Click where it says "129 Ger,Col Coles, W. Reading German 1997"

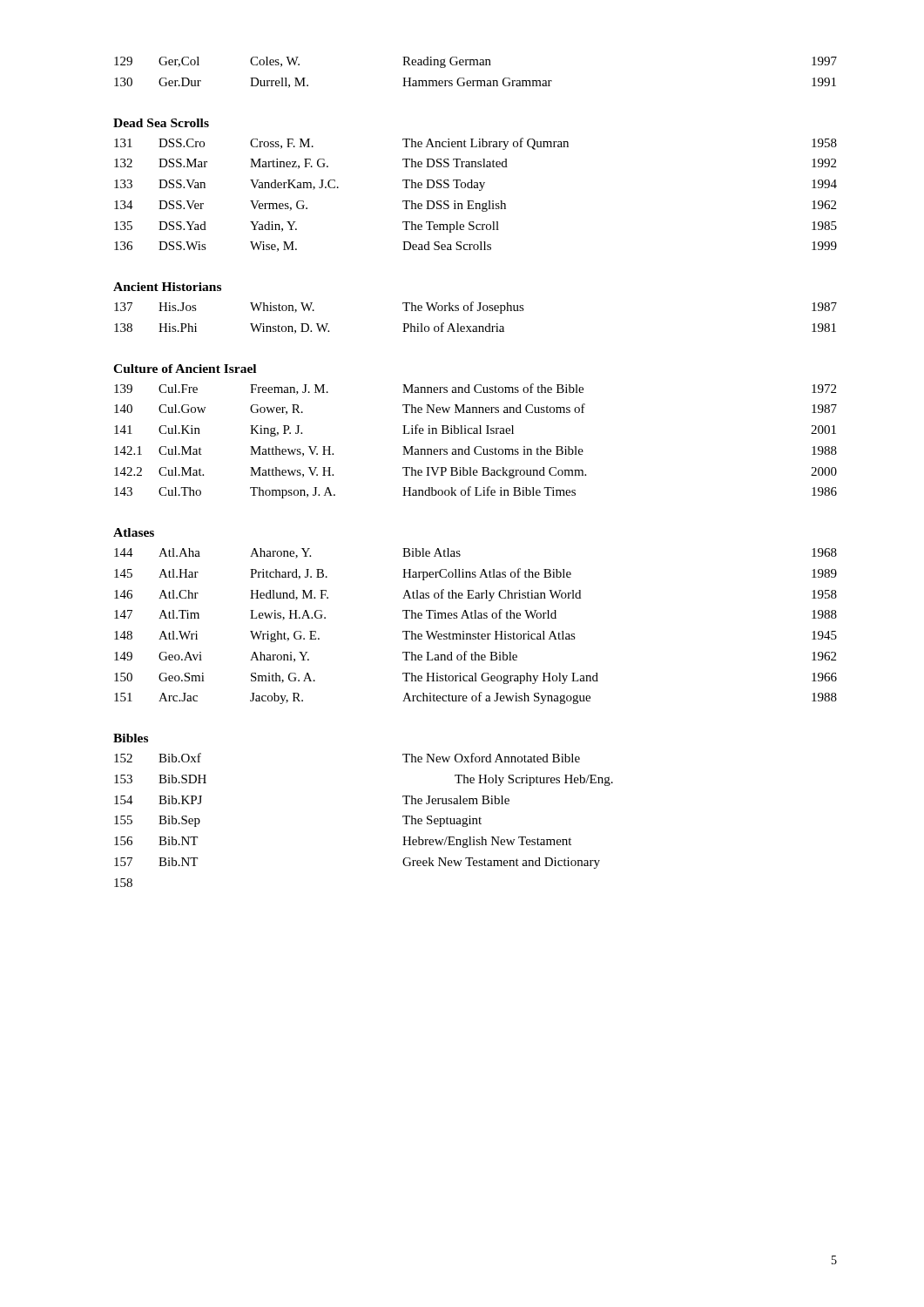tap(475, 62)
